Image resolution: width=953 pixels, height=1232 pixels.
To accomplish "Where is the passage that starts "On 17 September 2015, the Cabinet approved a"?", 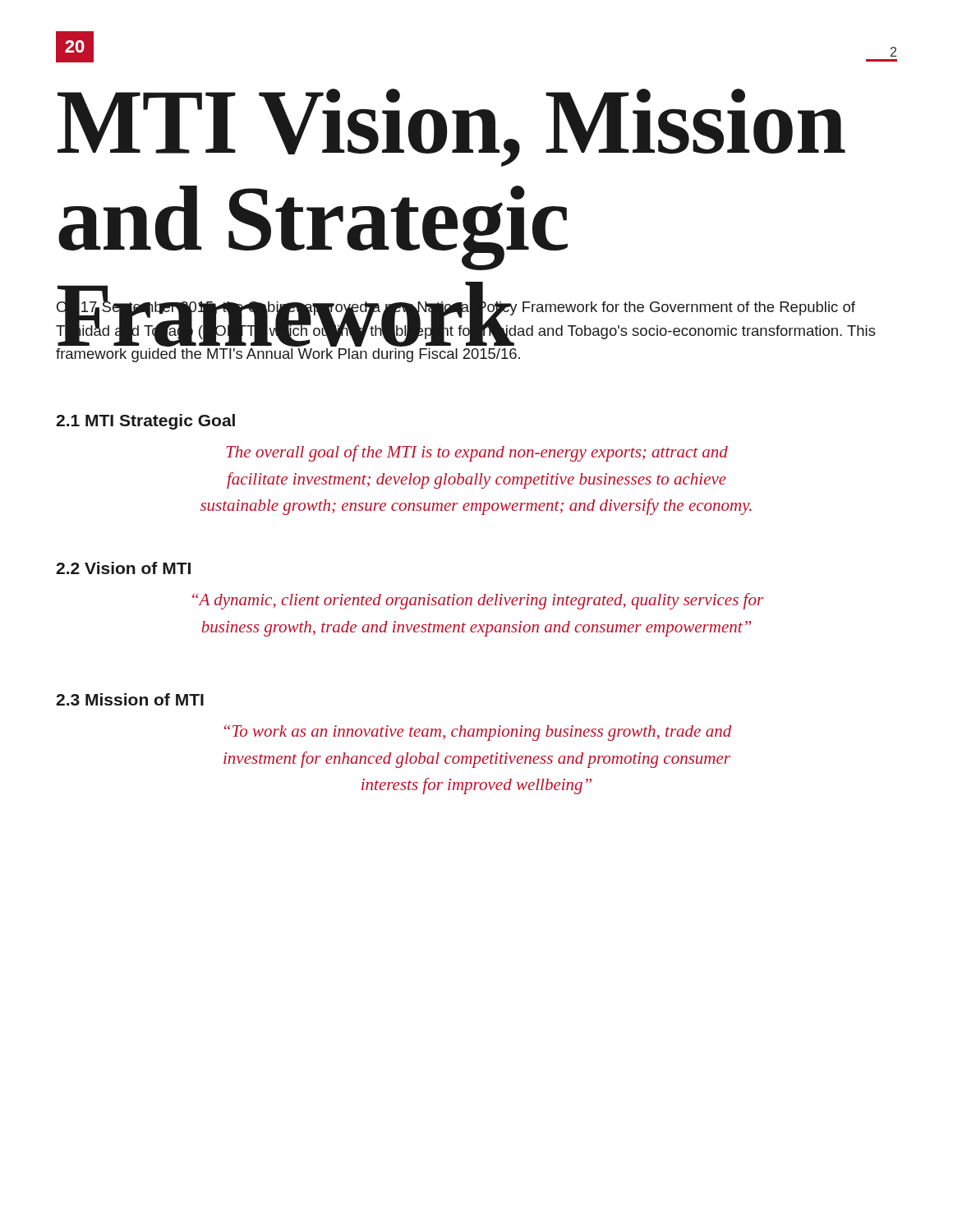I will (466, 330).
